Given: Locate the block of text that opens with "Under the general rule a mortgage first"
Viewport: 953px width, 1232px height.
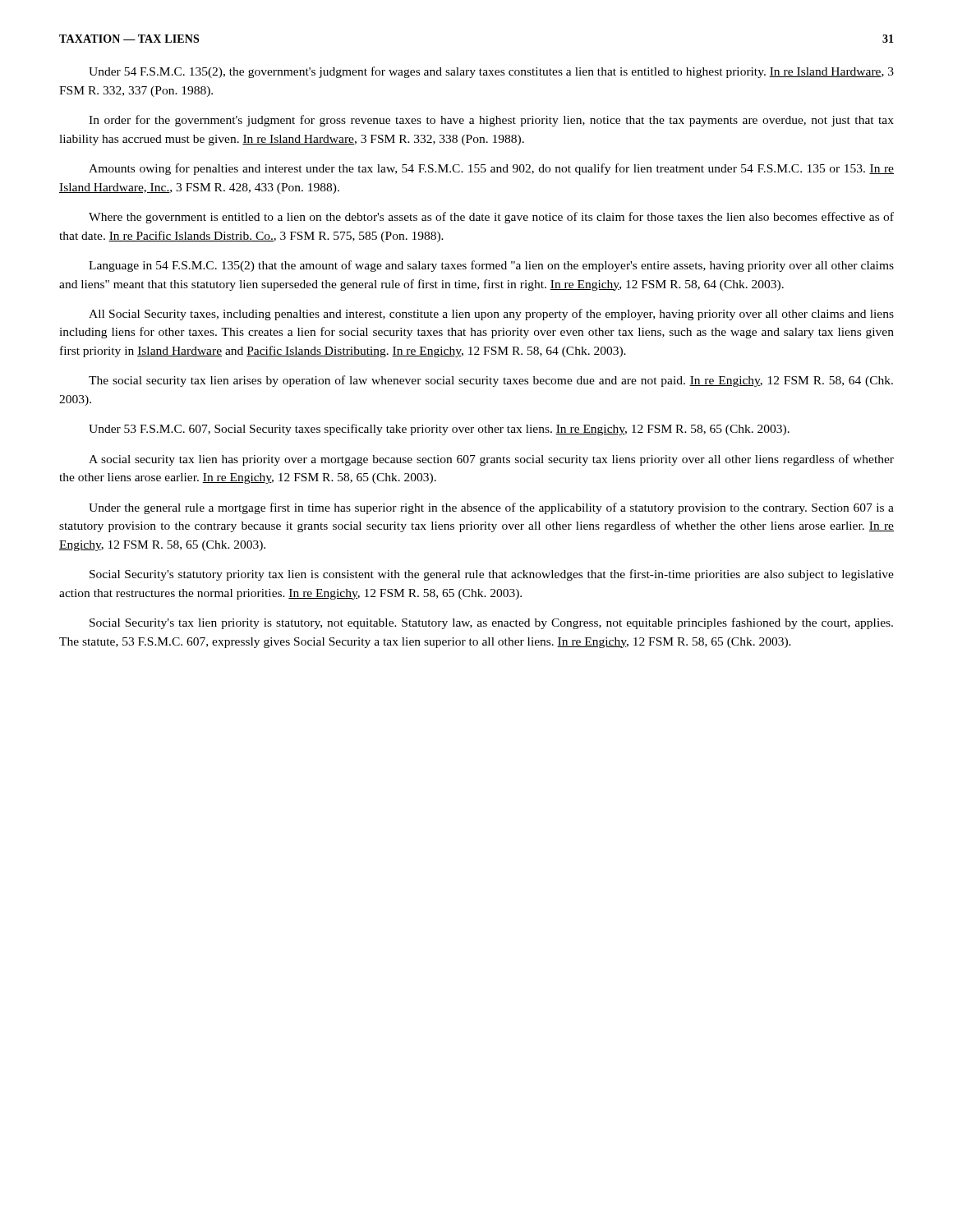Looking at the screenshot, I should pyautogui.click(x=476, y=525).
